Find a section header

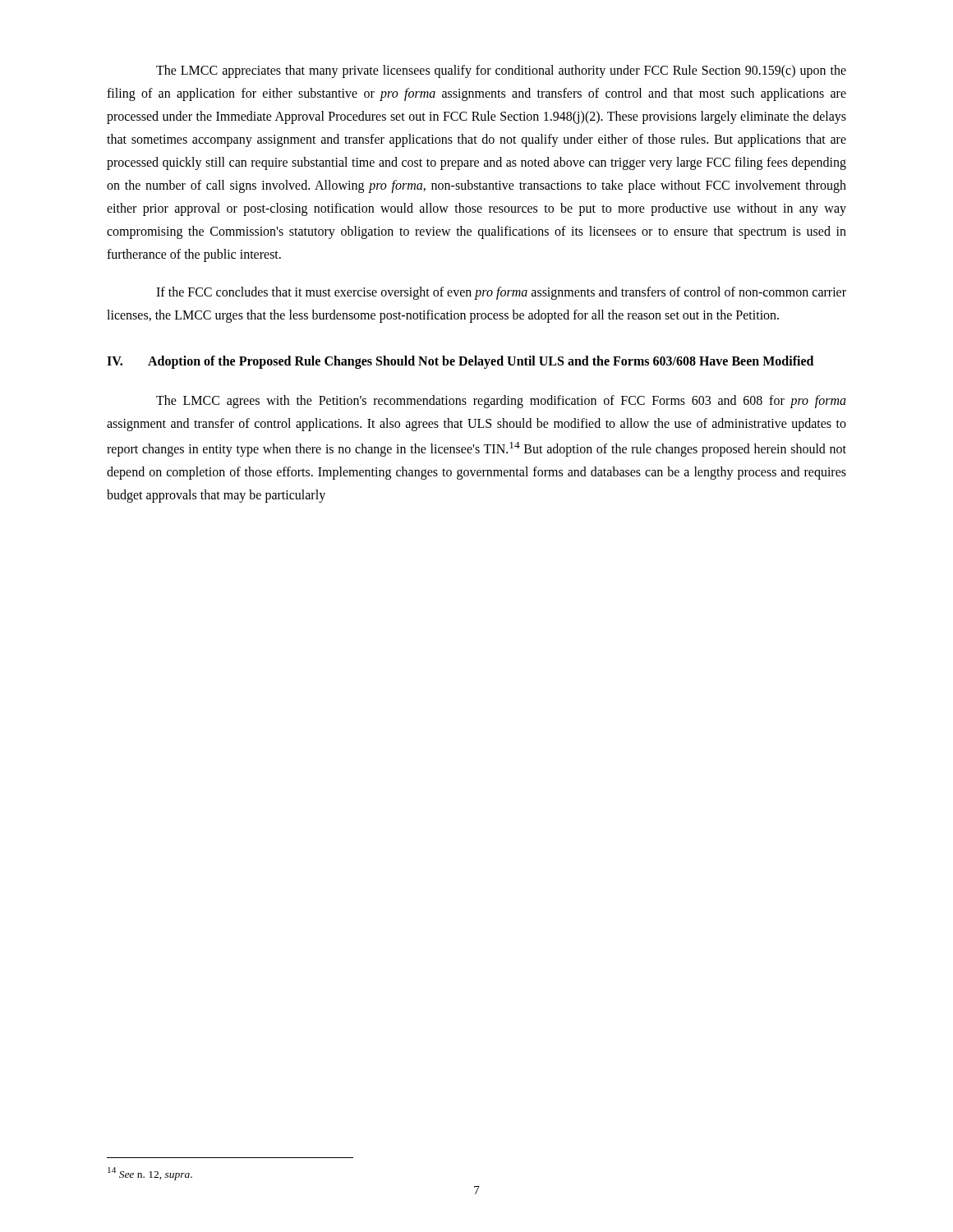click(x=476, y=361)
